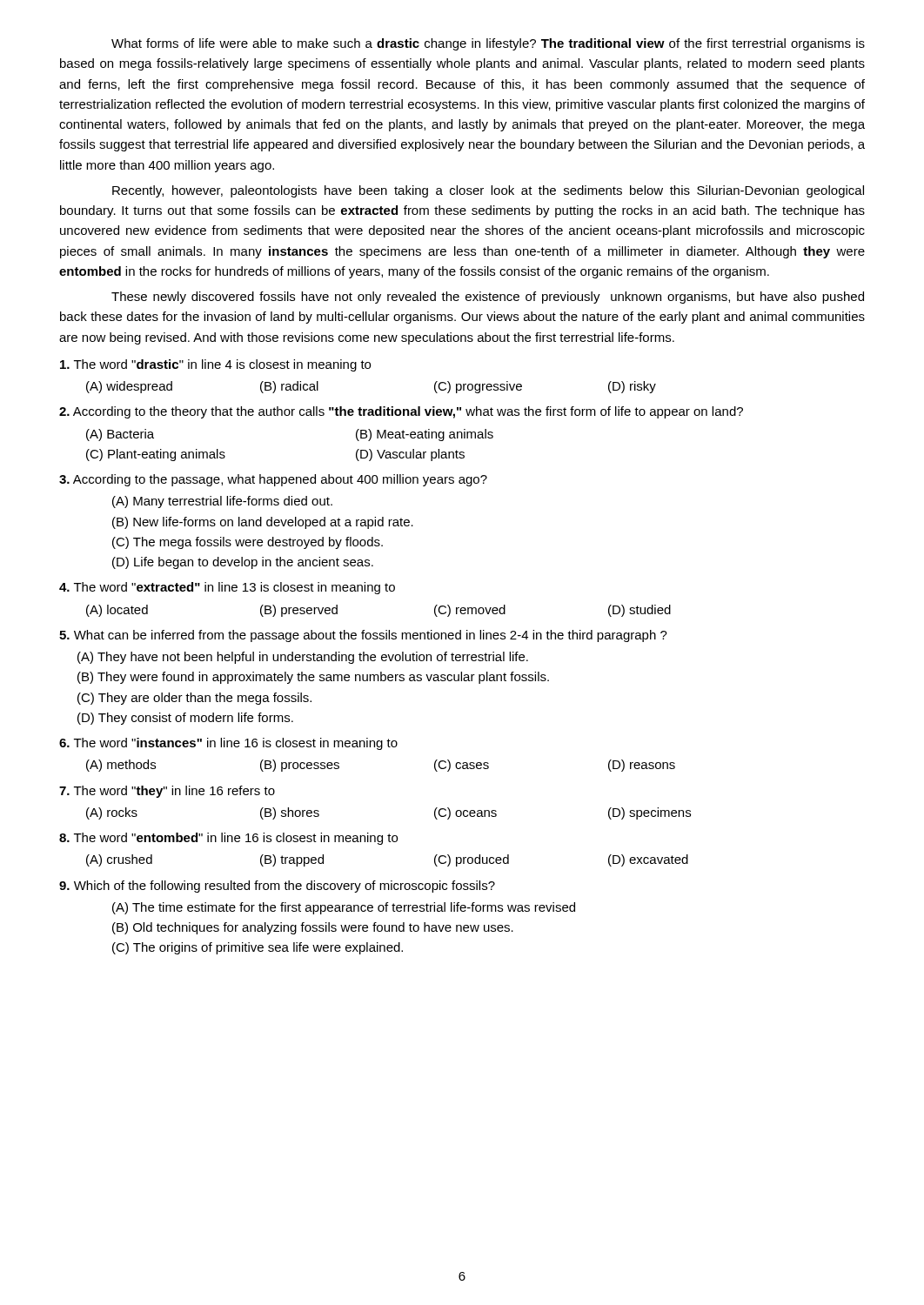Select the text block containing "Recently, however, paleontologists have been taking"
924x1305 pixels.
pos(462,230)
